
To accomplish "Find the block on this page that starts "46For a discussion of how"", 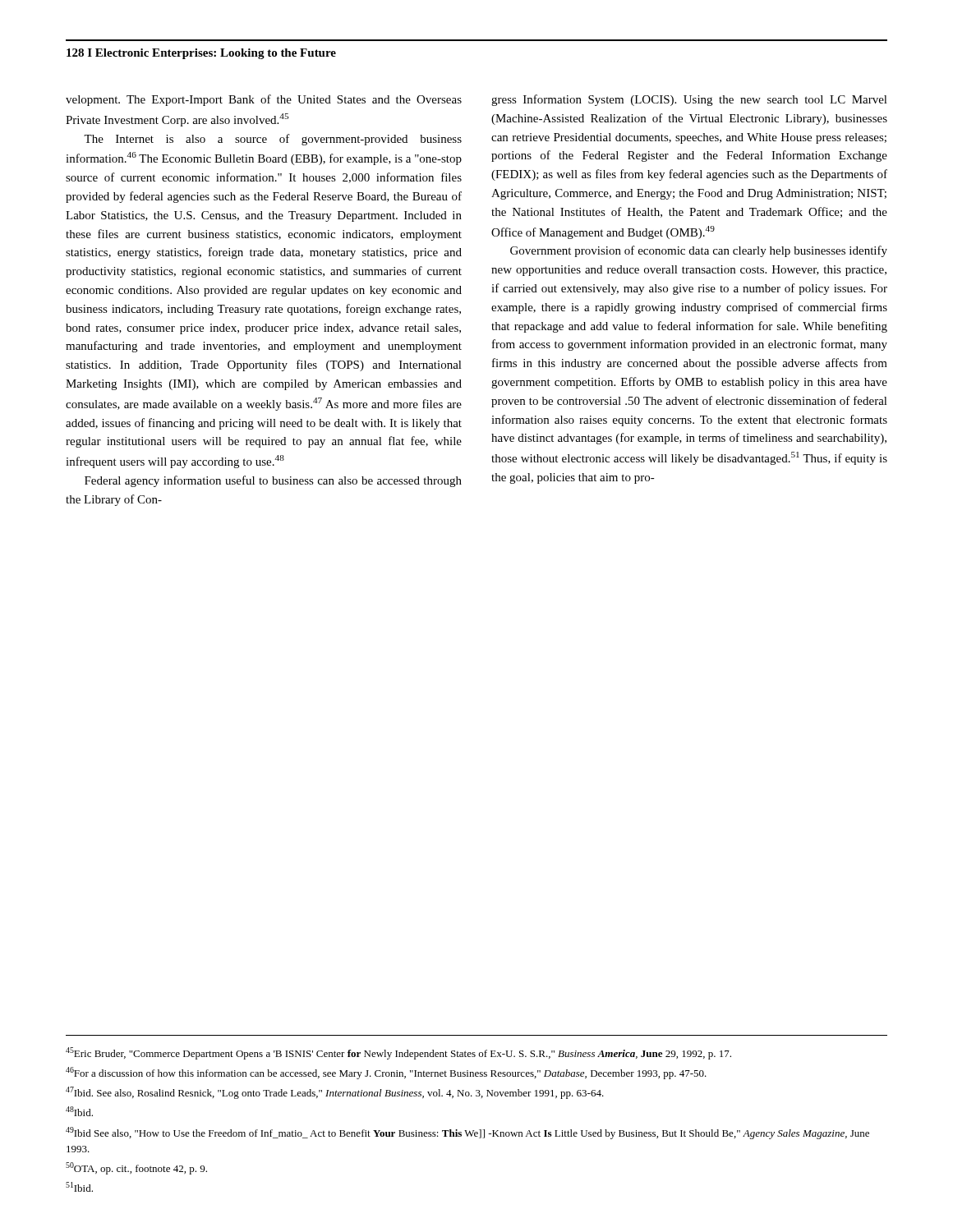I will 476,1073.
